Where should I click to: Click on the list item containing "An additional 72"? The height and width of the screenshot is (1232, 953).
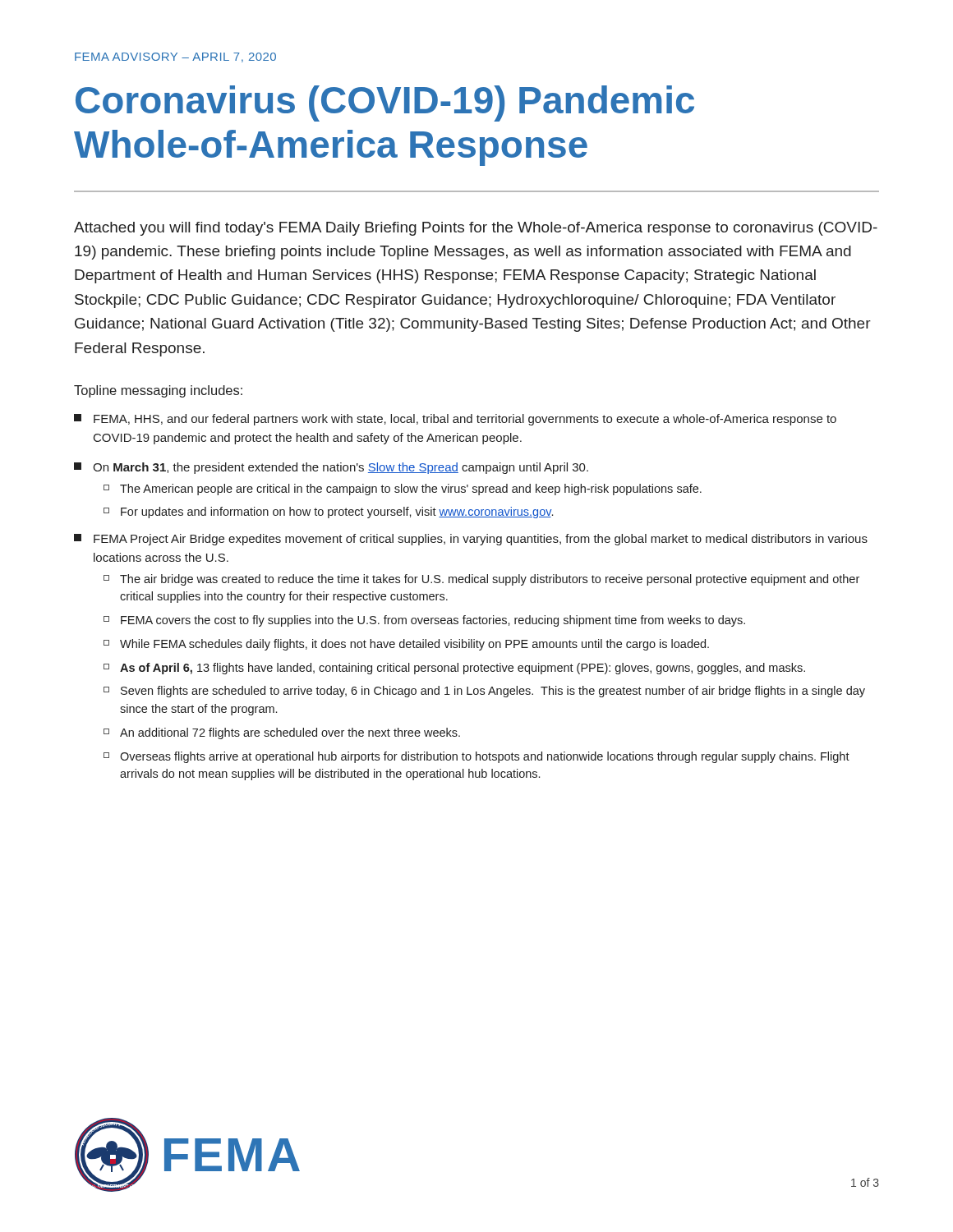click(x=282, y=733)
